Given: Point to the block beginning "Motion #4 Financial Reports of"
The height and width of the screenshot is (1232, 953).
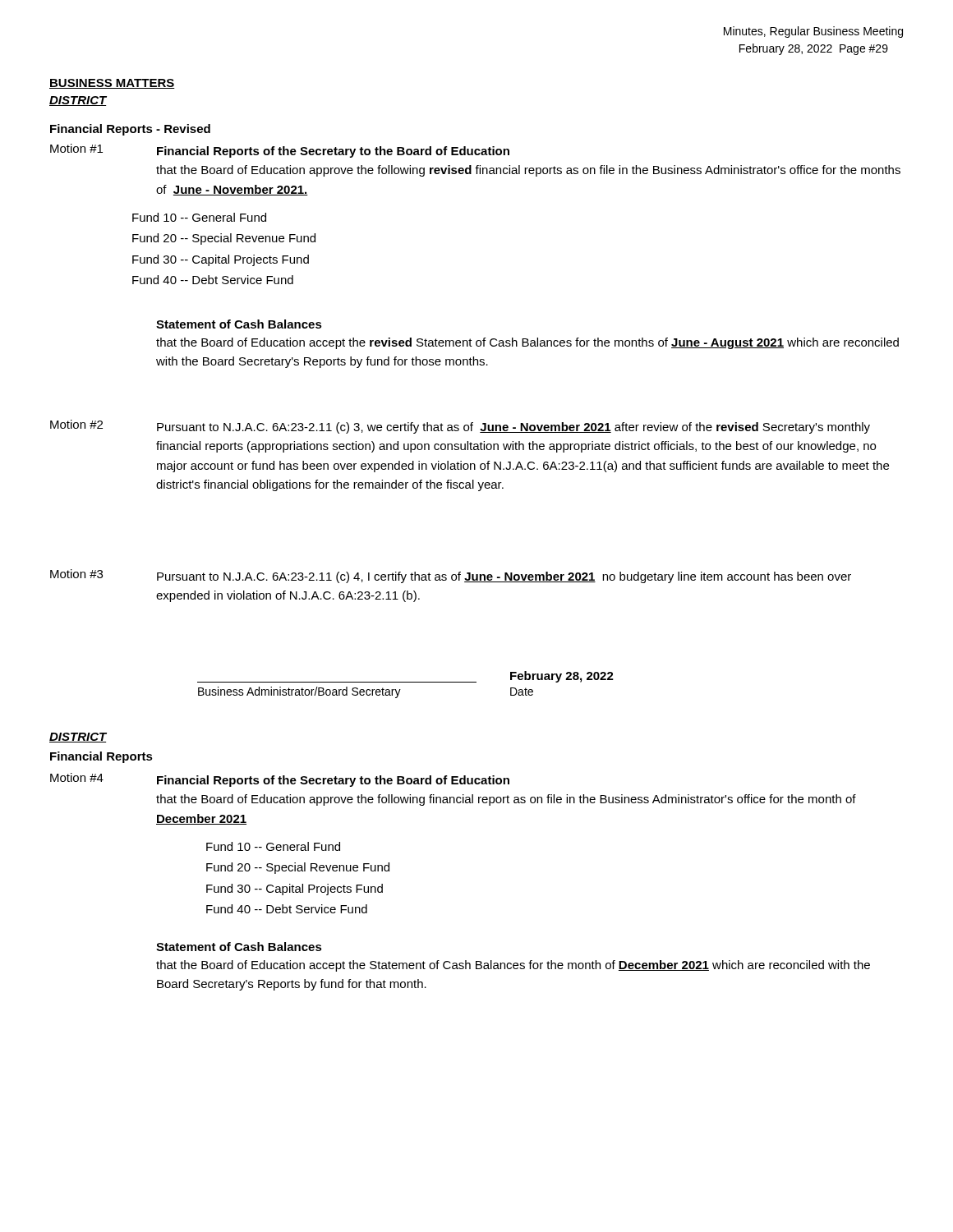Looking at the screenshot, I should tap(280, 780).
